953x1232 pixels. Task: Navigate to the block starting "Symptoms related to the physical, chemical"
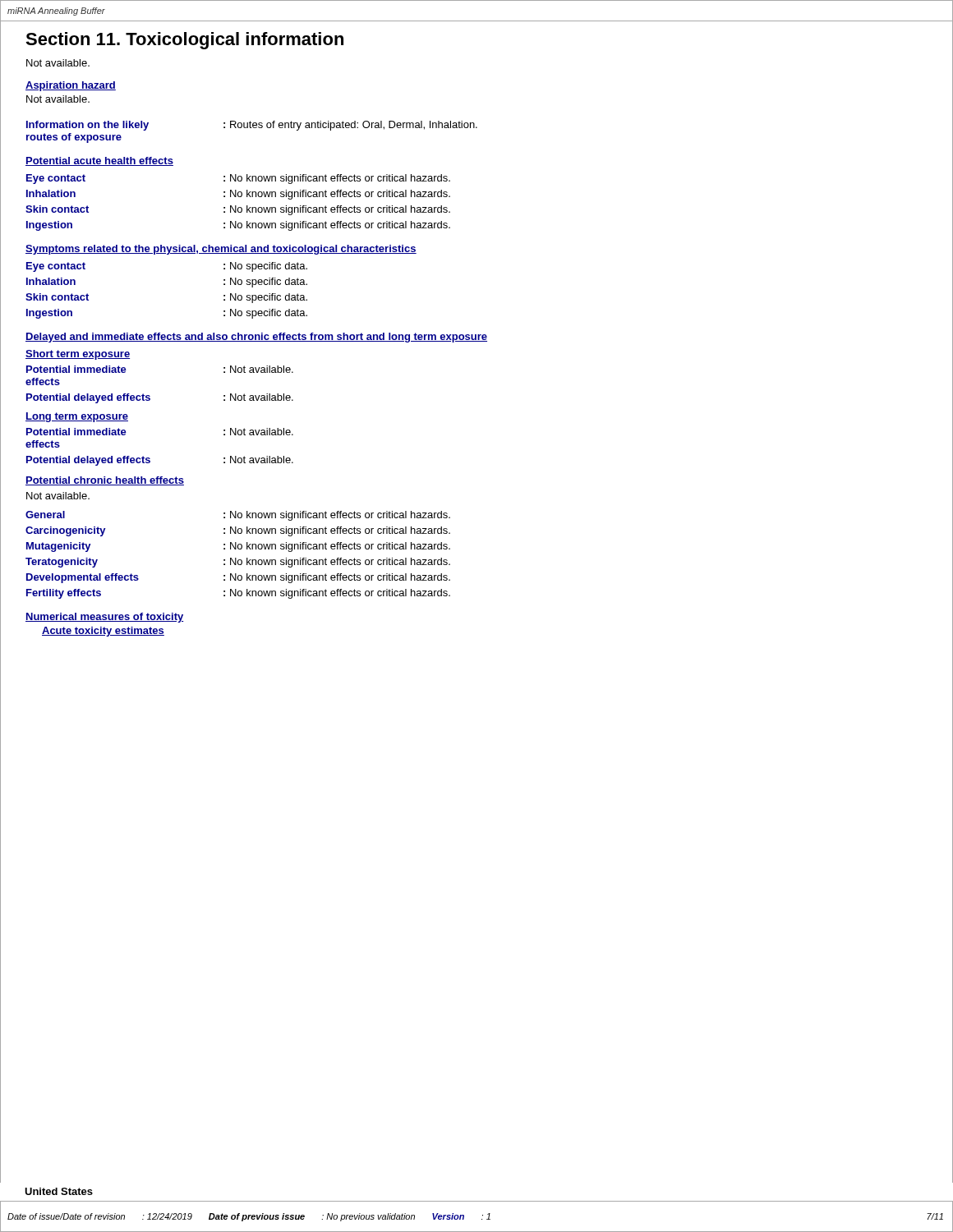pyautogui.click(x=221, y=250)
